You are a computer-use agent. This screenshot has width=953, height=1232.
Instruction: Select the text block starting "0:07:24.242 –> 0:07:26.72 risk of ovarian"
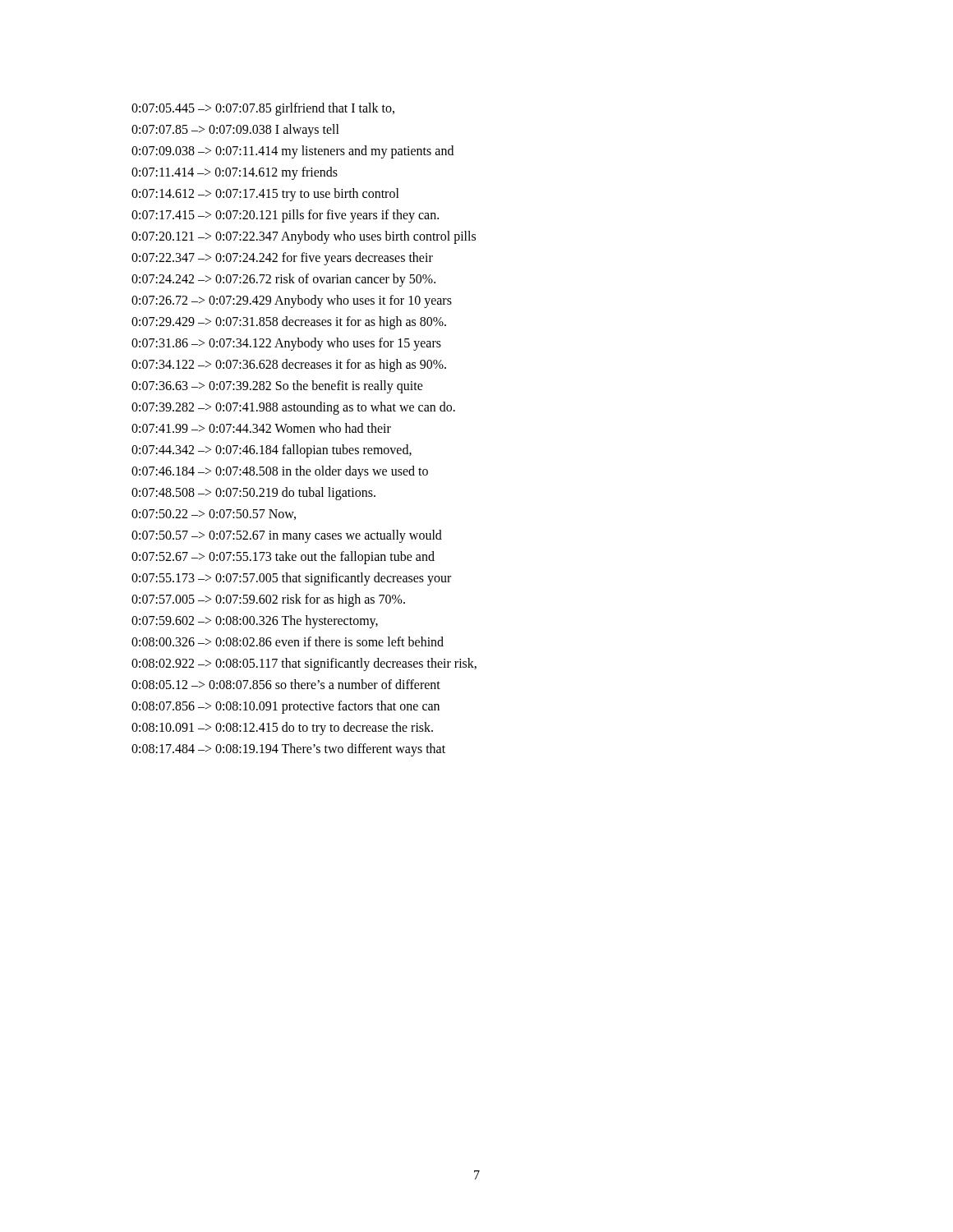coord(284,279)
